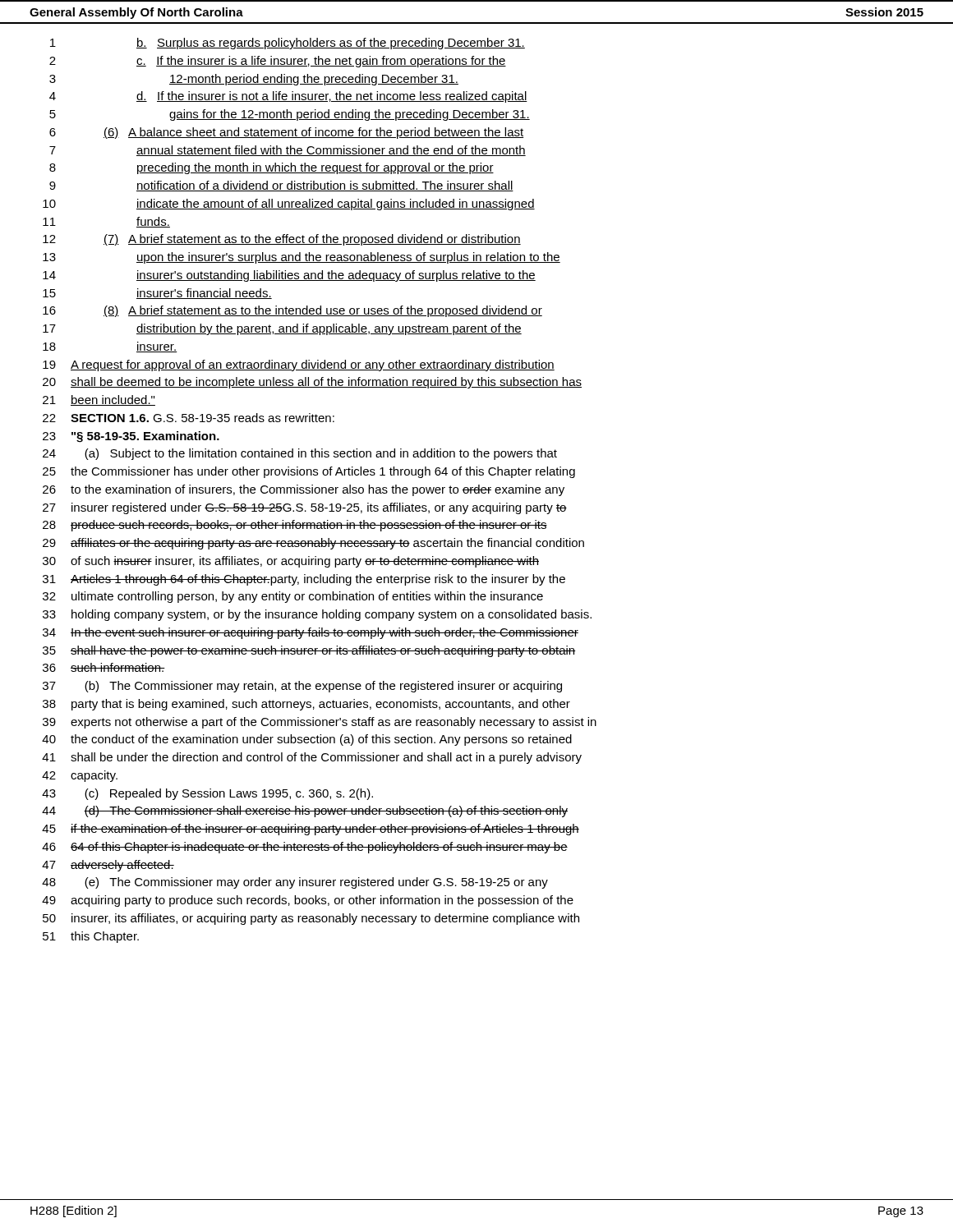Navigate to the text block starting "19 A request for"
This screenshot has height=1232, width=953.
pos(476,364)
